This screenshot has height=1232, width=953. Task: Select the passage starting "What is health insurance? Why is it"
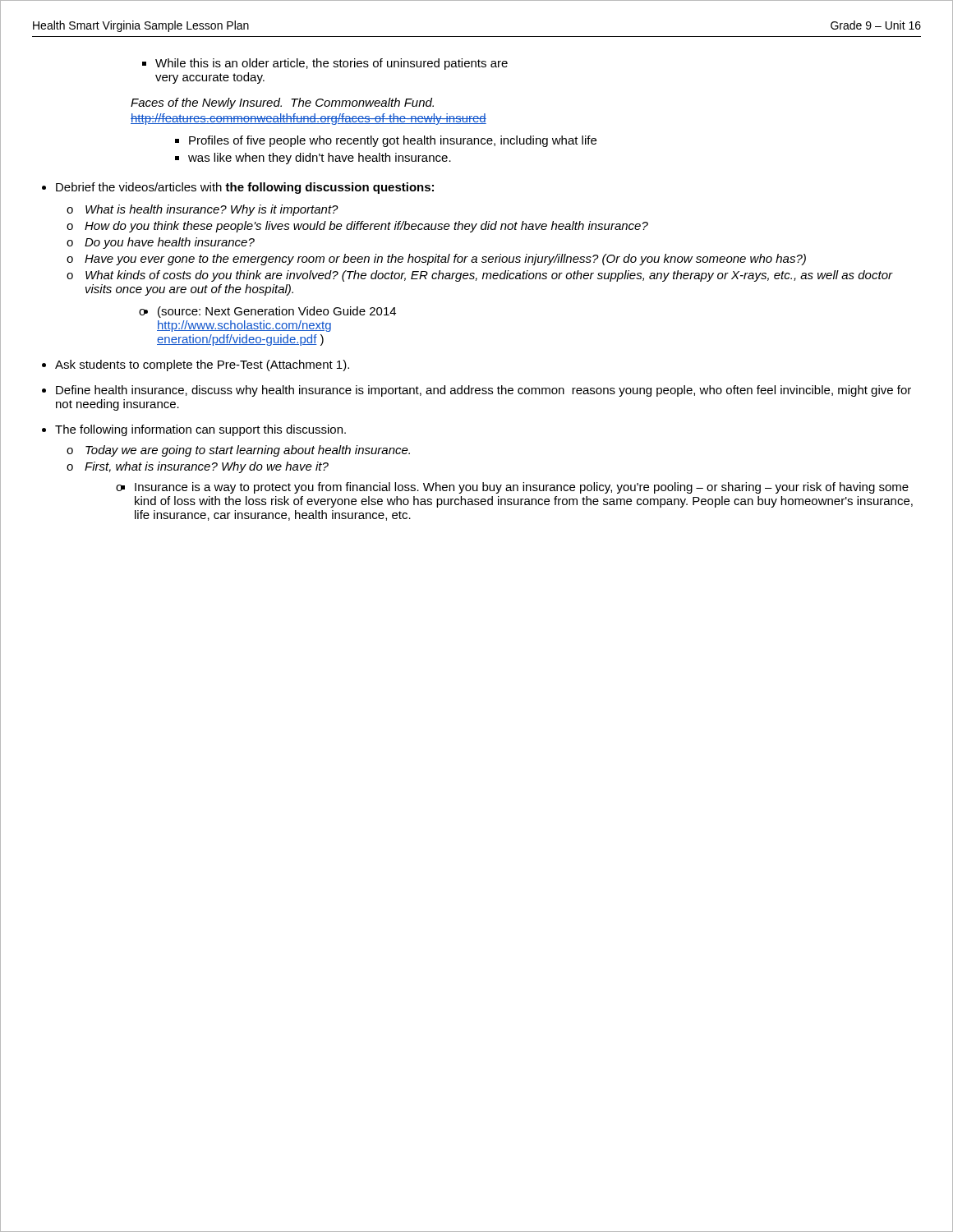211,209
